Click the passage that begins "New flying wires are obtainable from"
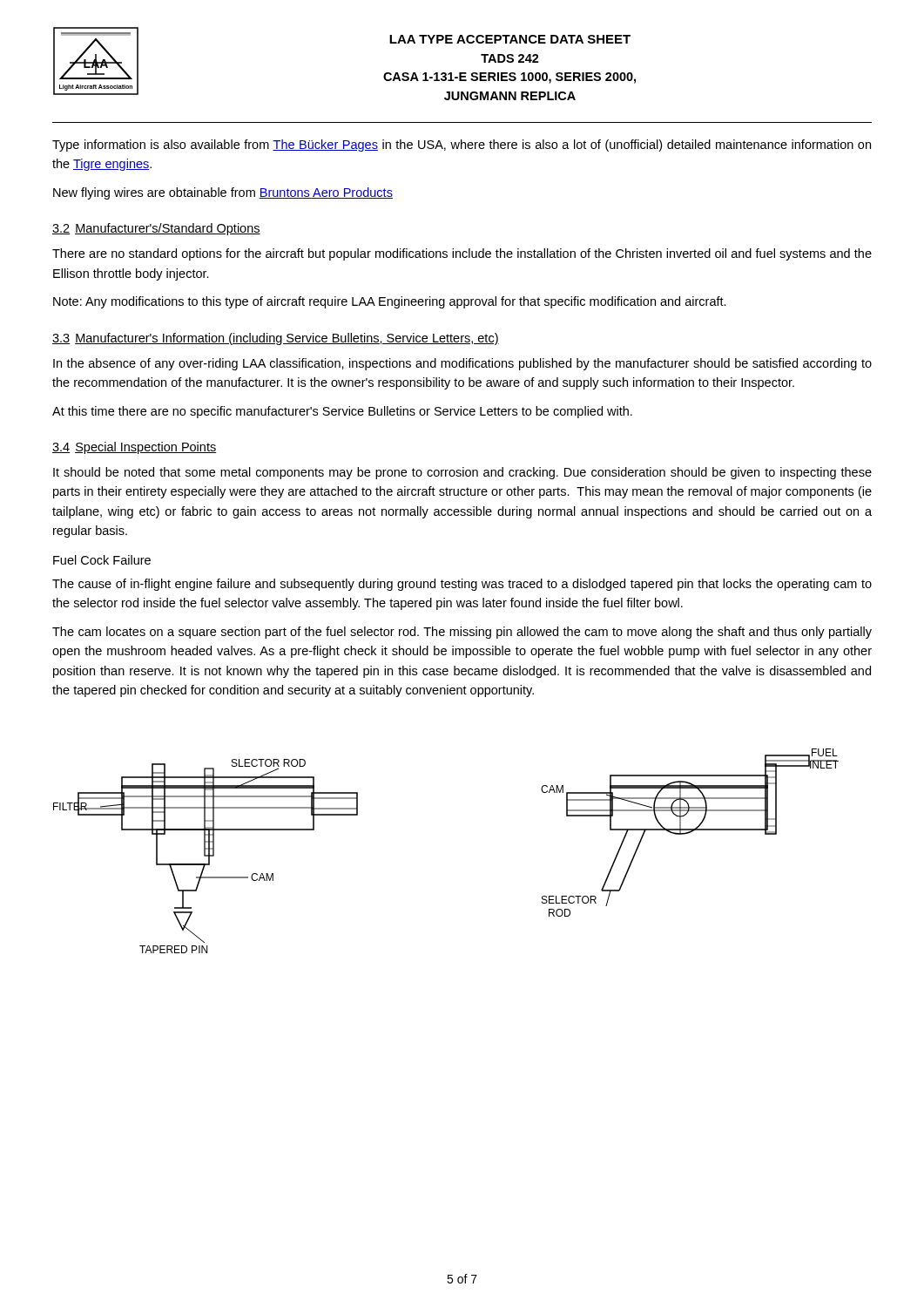The width and height of the screenshot is (924, 1307). (222, 192)
